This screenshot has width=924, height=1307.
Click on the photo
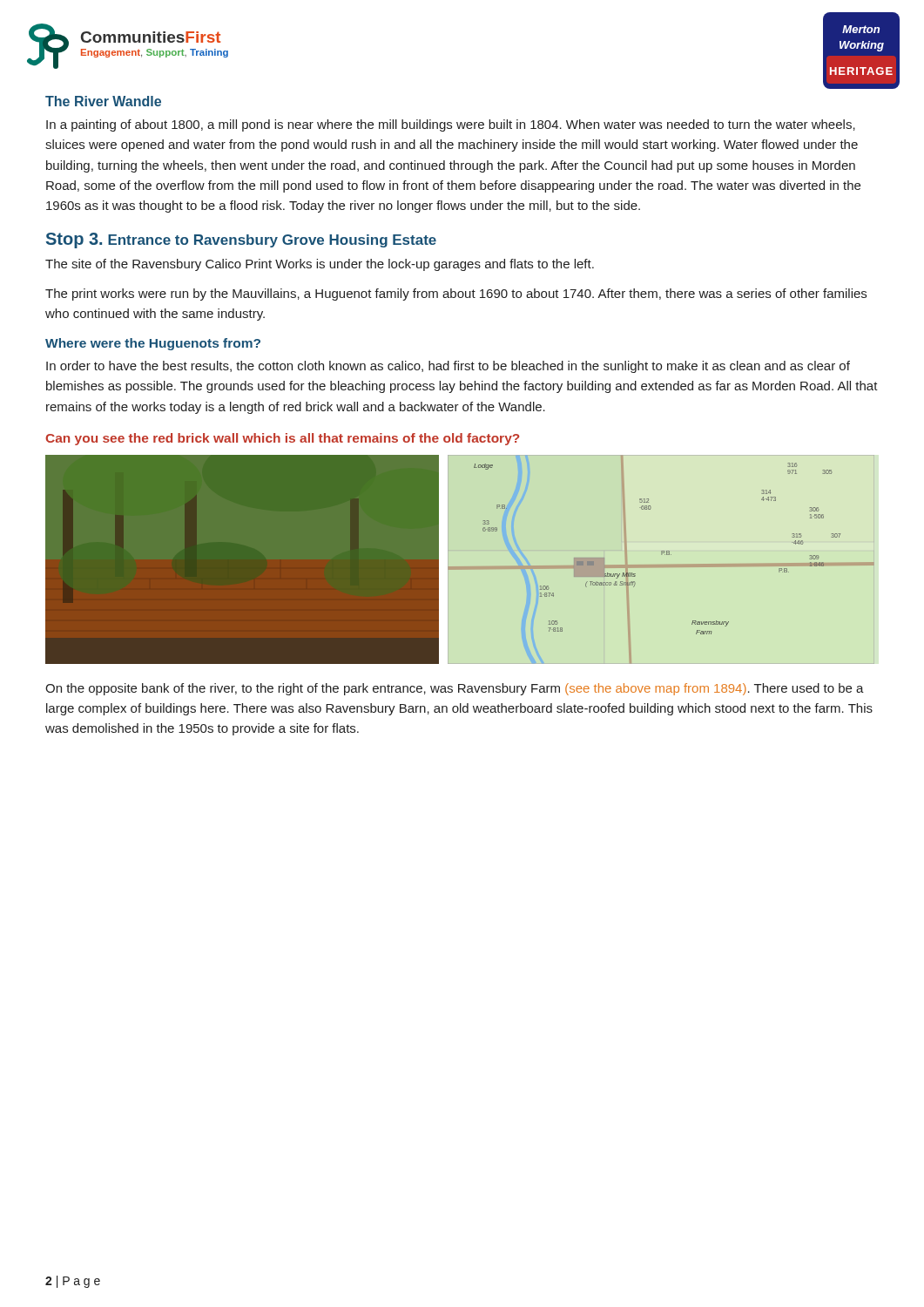pyautogui.click(x=242, y=559)
